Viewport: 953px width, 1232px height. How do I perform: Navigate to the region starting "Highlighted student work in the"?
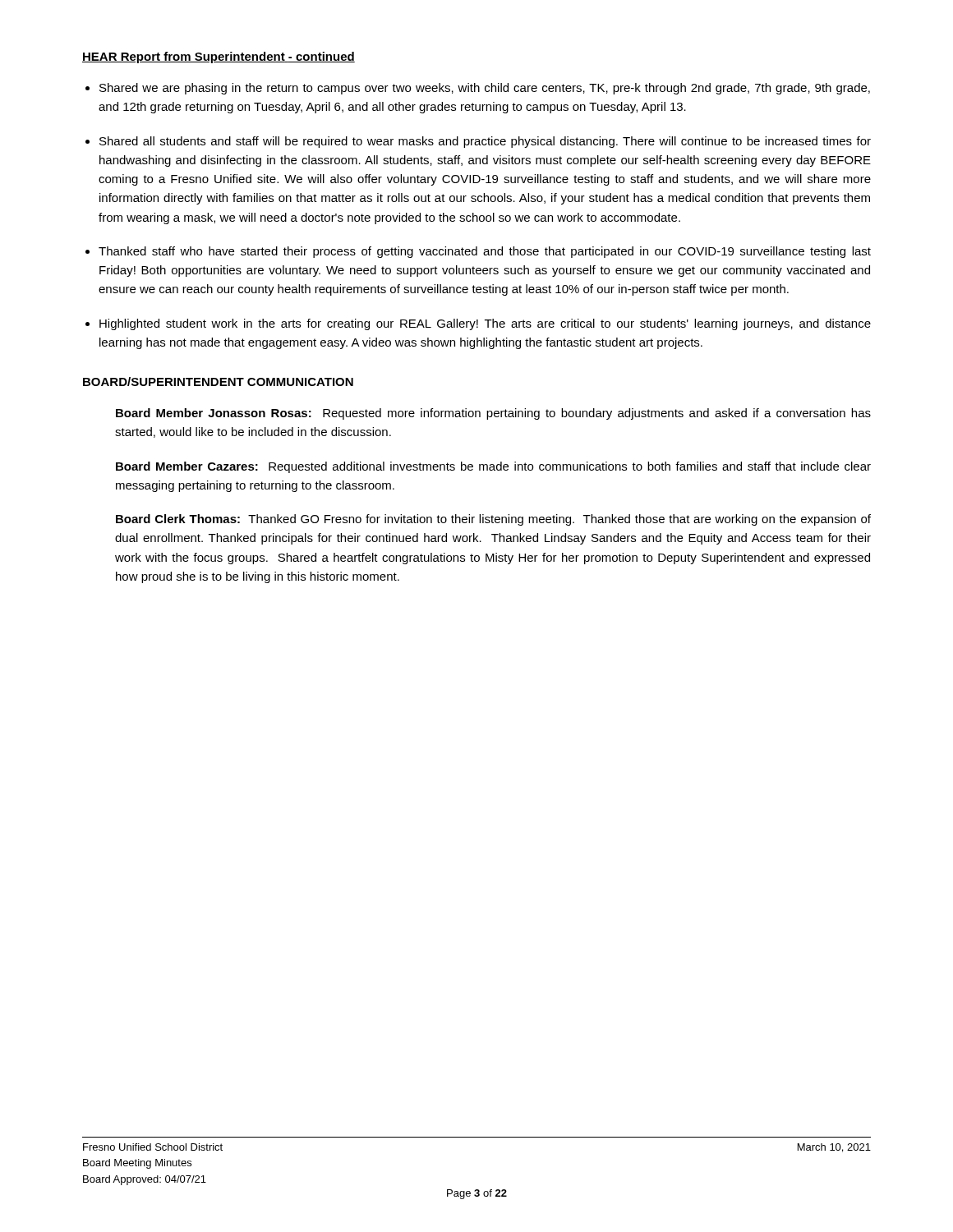click(x=485, y=332)
